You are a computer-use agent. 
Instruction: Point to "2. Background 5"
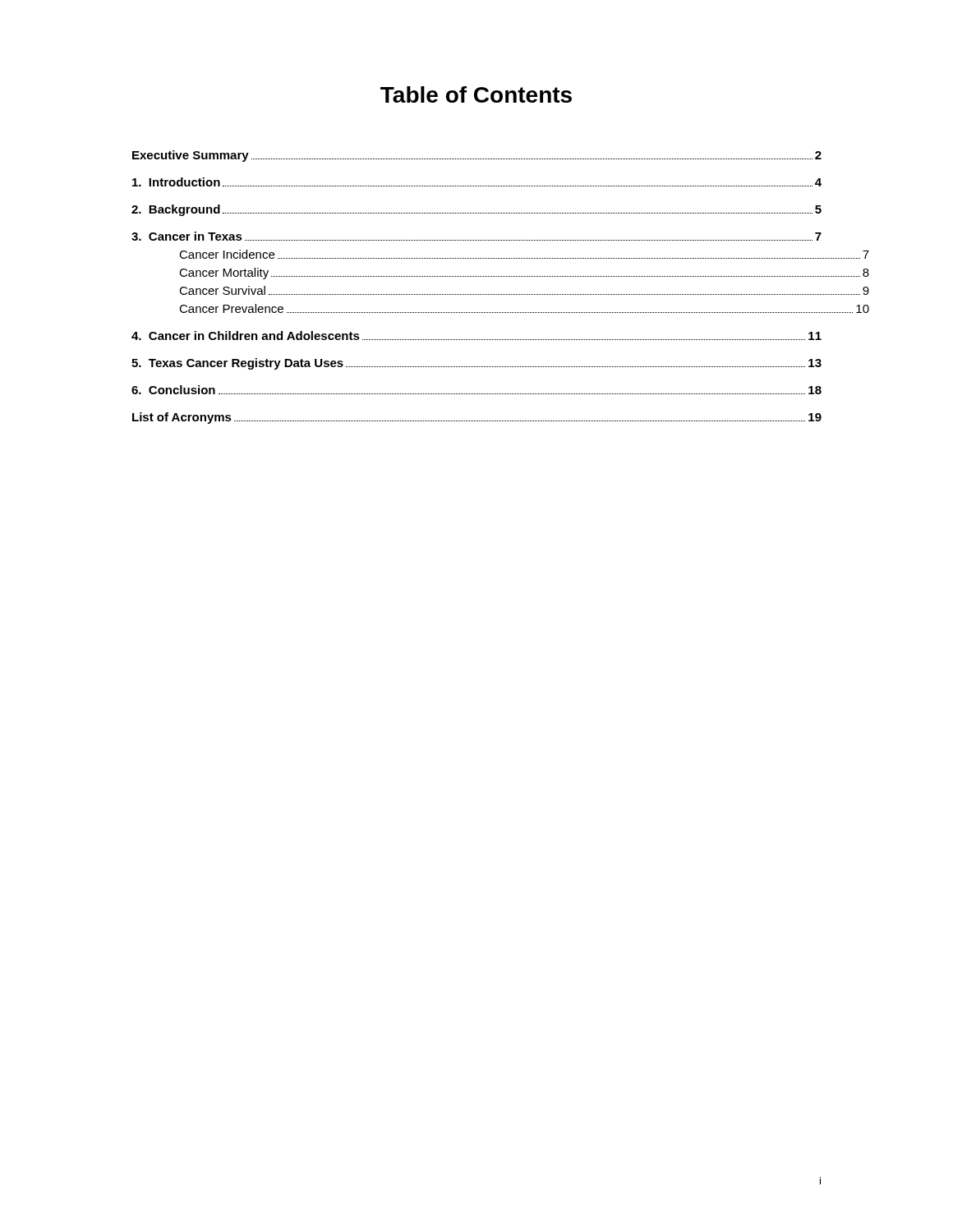pos(476,209)
